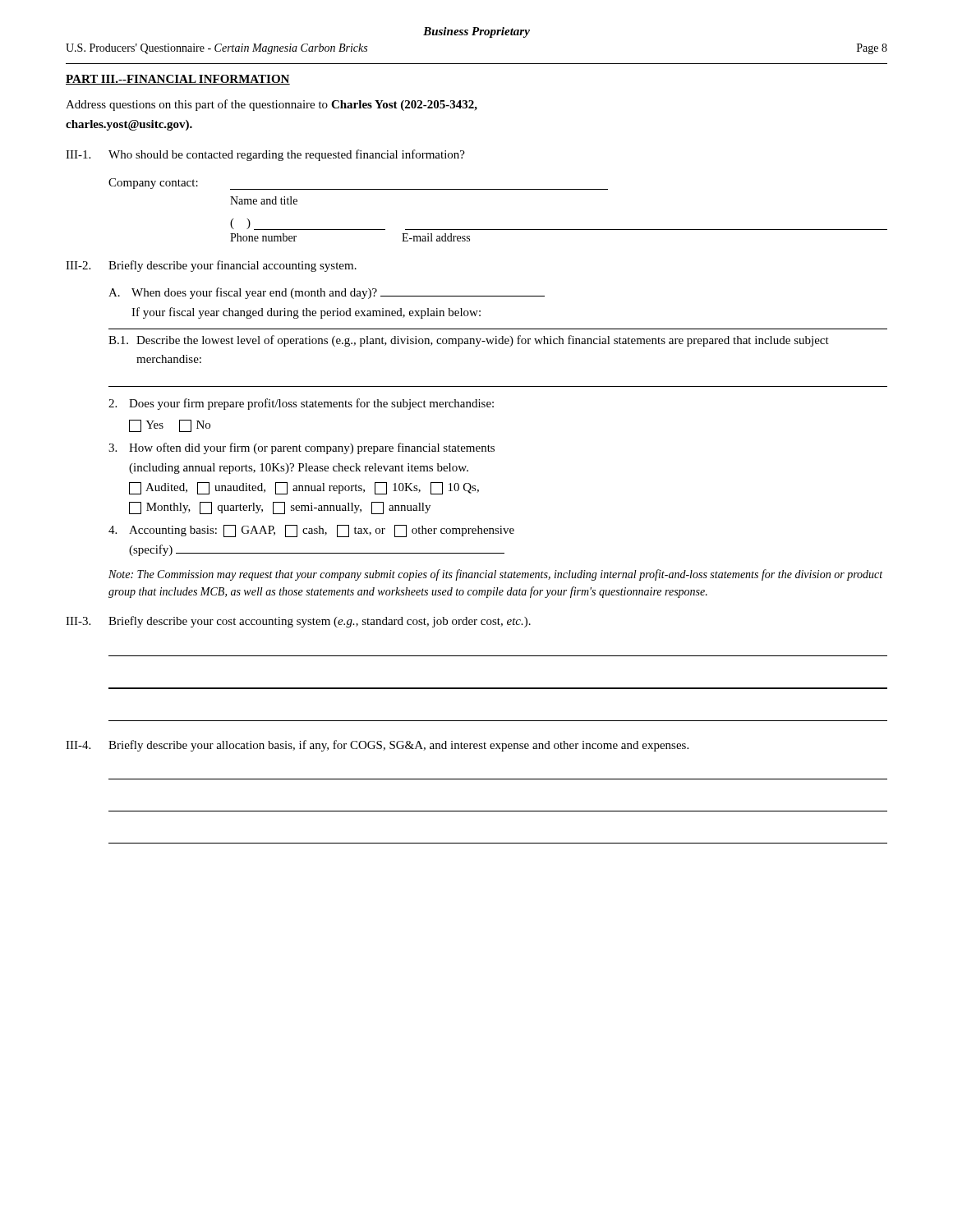This screenshot has width=953, height=1232.
Task: Click on the element starting "III-1. Who should be contacted regarding"
Action: [265, 155]
